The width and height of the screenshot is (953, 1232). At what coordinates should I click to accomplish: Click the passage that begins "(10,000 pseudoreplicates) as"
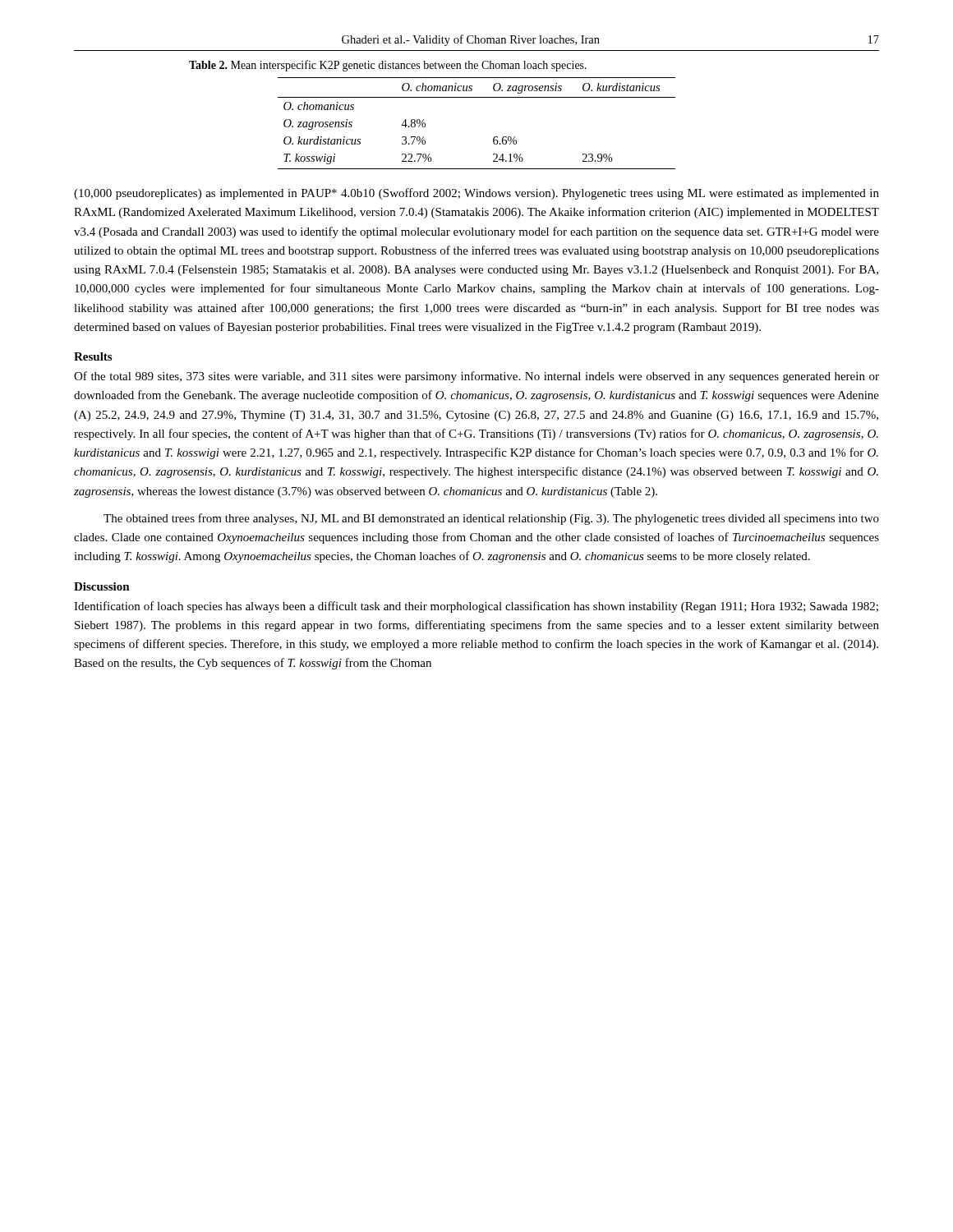coord(476,260)
